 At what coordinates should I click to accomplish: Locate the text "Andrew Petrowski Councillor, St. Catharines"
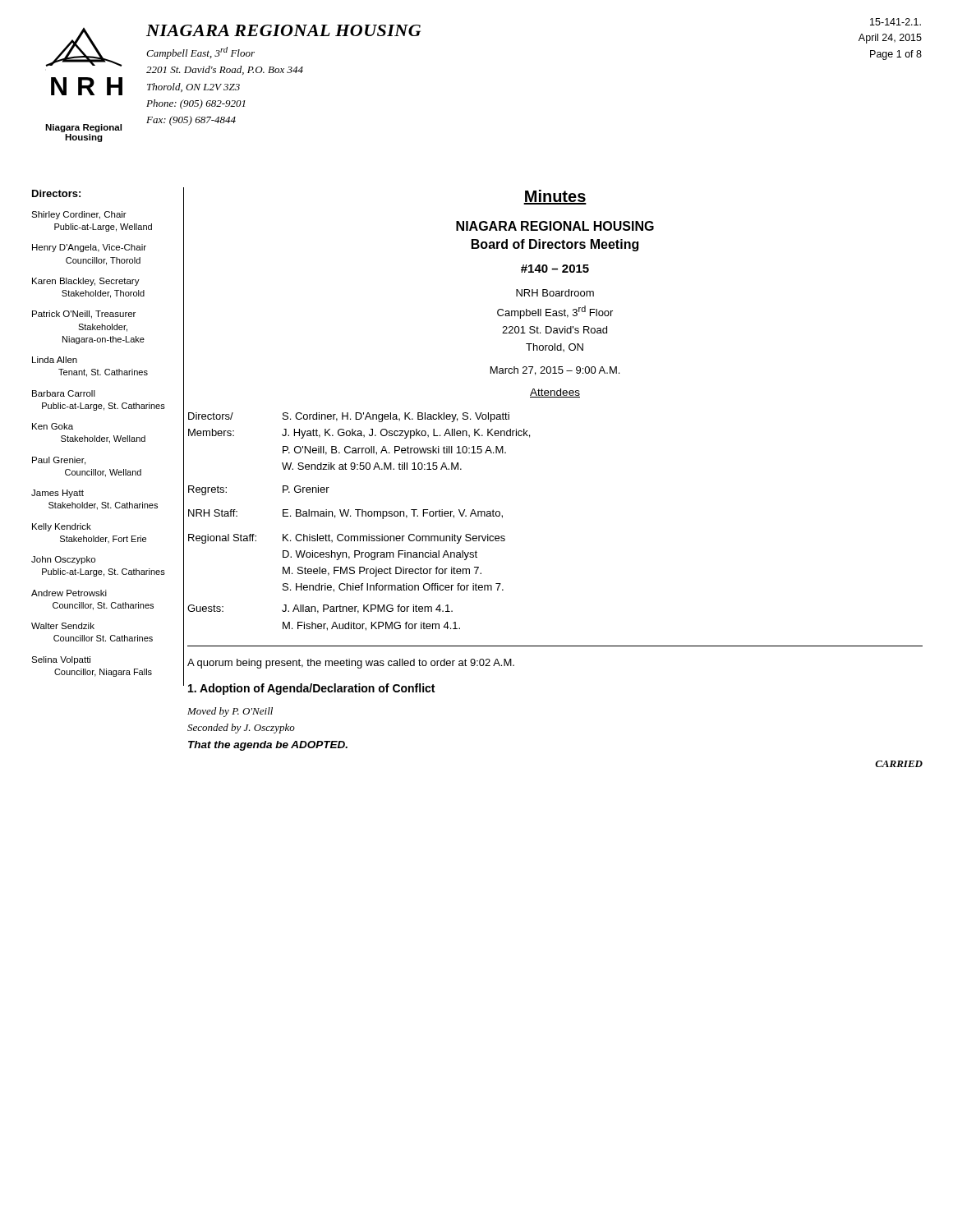[103, 599]
